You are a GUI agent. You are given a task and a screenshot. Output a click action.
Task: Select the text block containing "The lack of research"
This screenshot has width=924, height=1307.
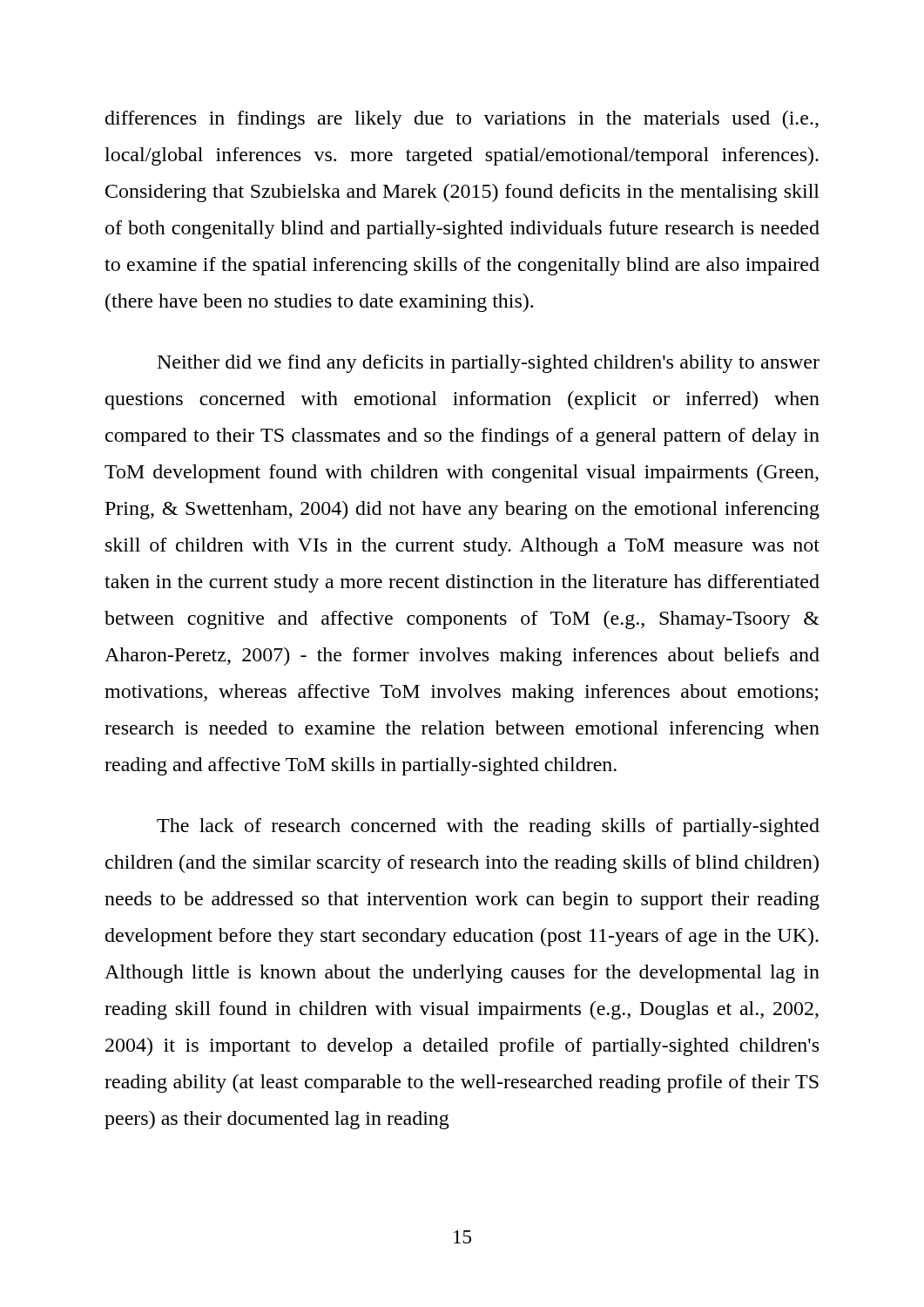(462, 971)
